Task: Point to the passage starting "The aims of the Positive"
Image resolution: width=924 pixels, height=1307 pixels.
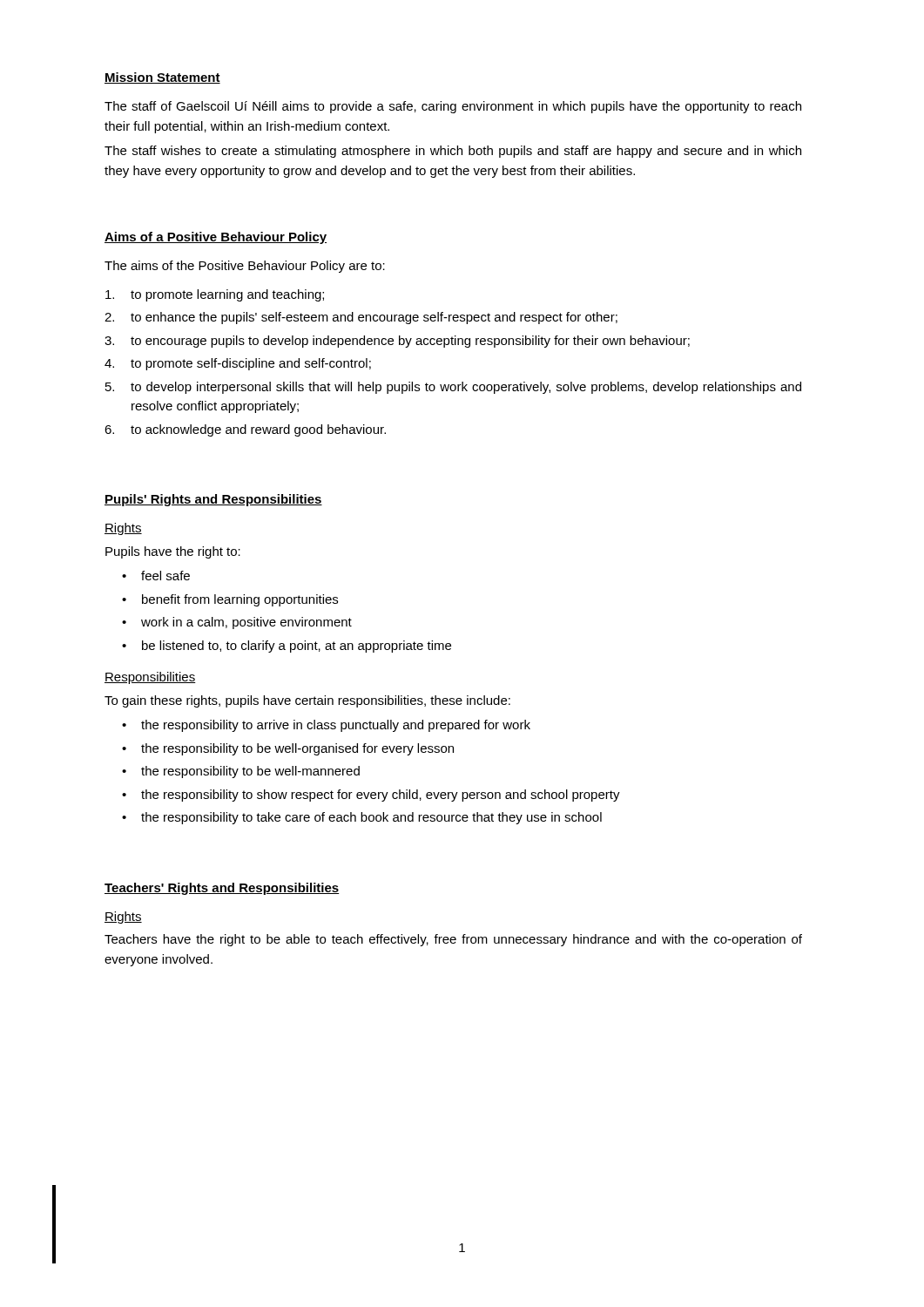Action: (245, 265)
